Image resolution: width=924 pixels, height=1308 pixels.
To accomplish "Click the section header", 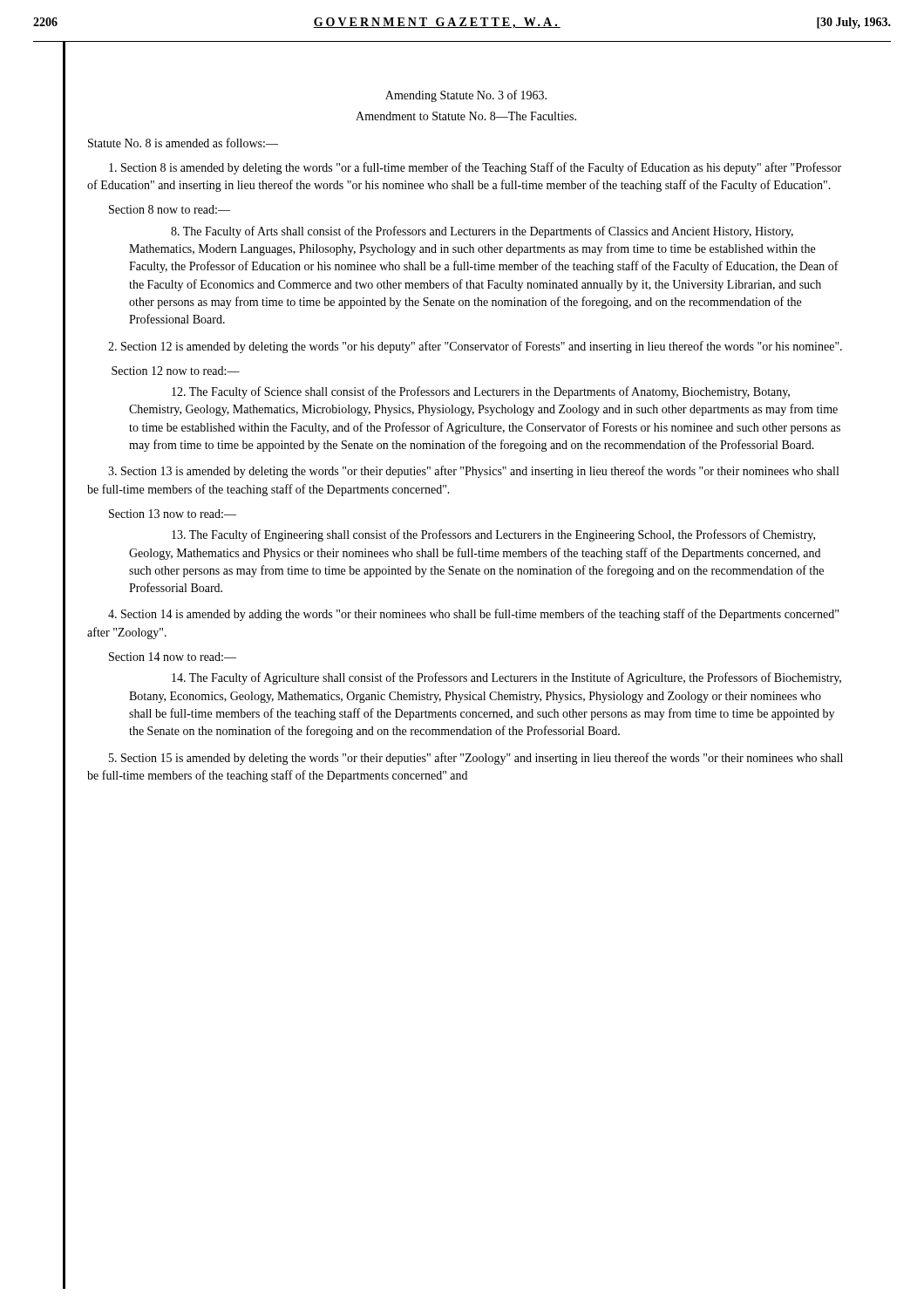I will pos(466,117).
